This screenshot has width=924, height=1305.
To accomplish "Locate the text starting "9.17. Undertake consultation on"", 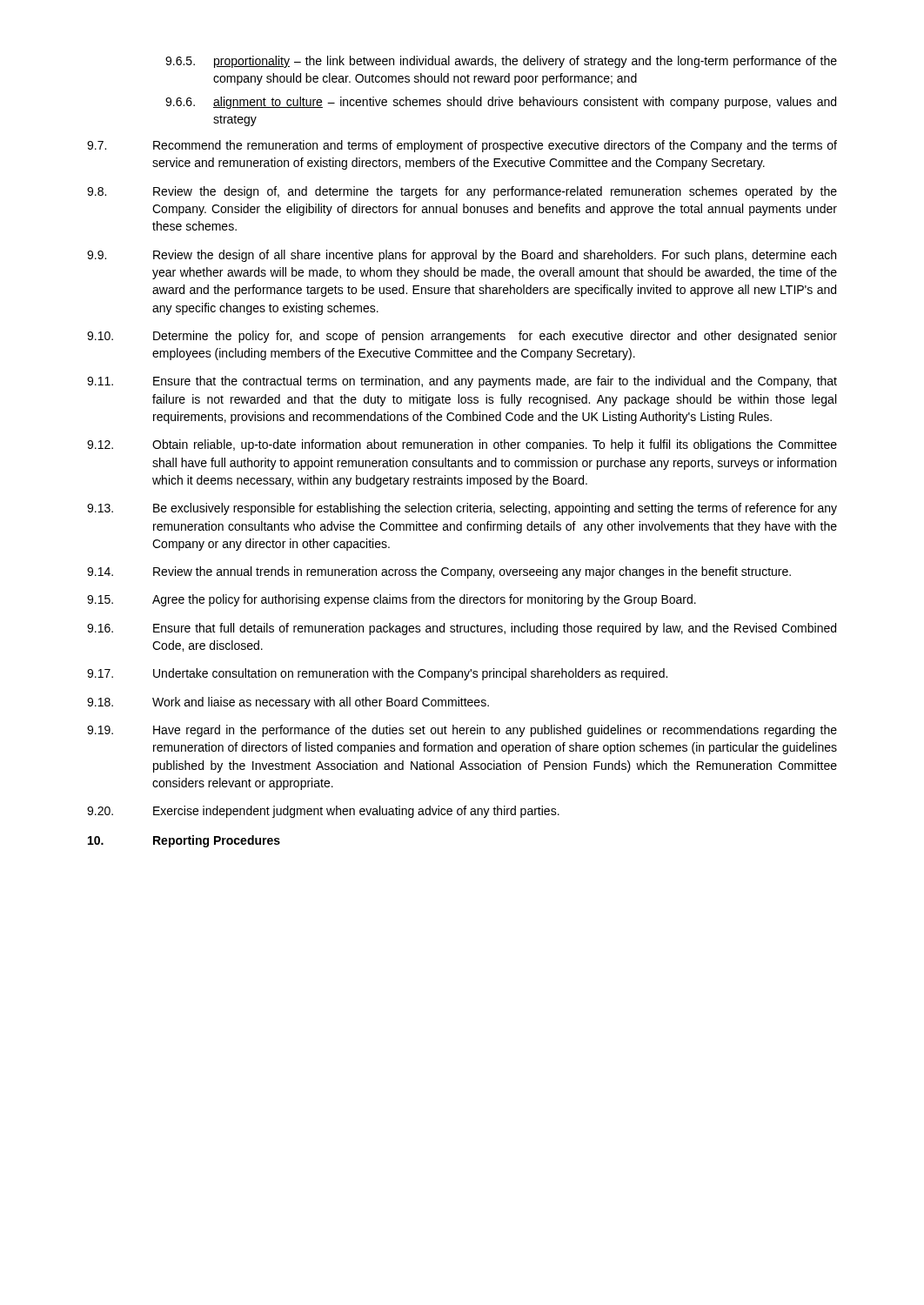I will 462,674.
